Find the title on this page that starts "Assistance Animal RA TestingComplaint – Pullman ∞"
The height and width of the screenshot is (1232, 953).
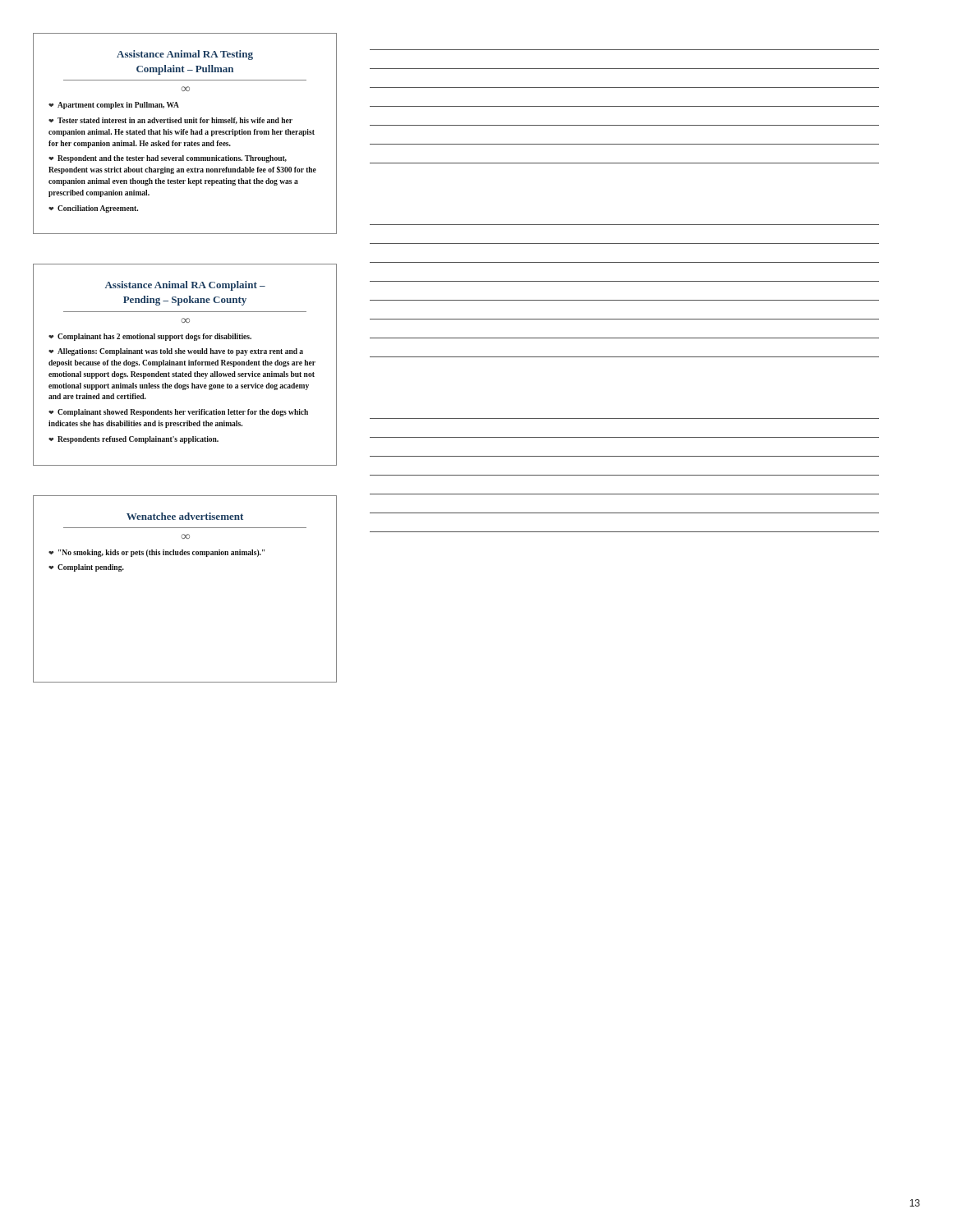[185, 131]
